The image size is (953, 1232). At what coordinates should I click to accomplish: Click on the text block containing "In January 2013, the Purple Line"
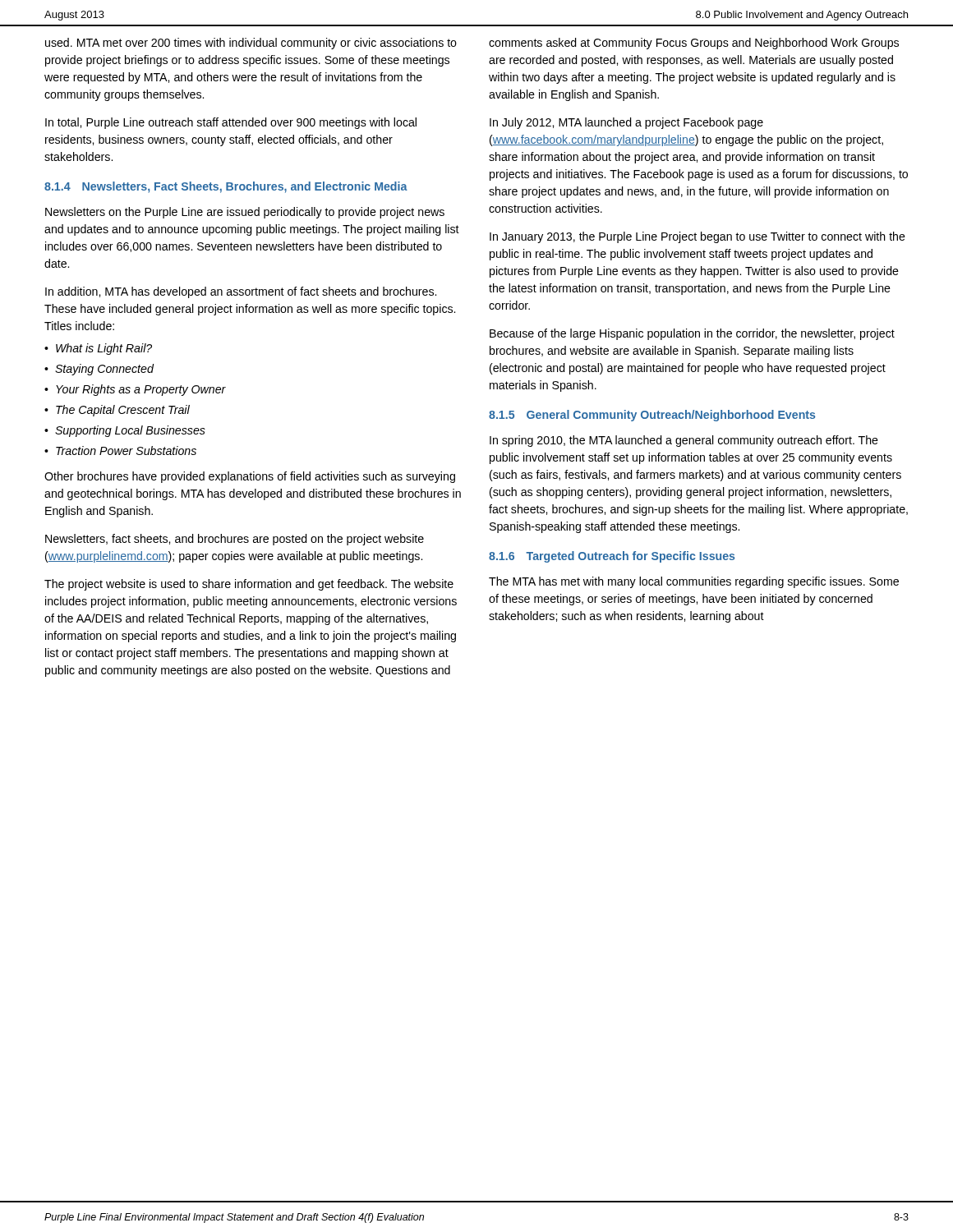[x=697, y=271]
